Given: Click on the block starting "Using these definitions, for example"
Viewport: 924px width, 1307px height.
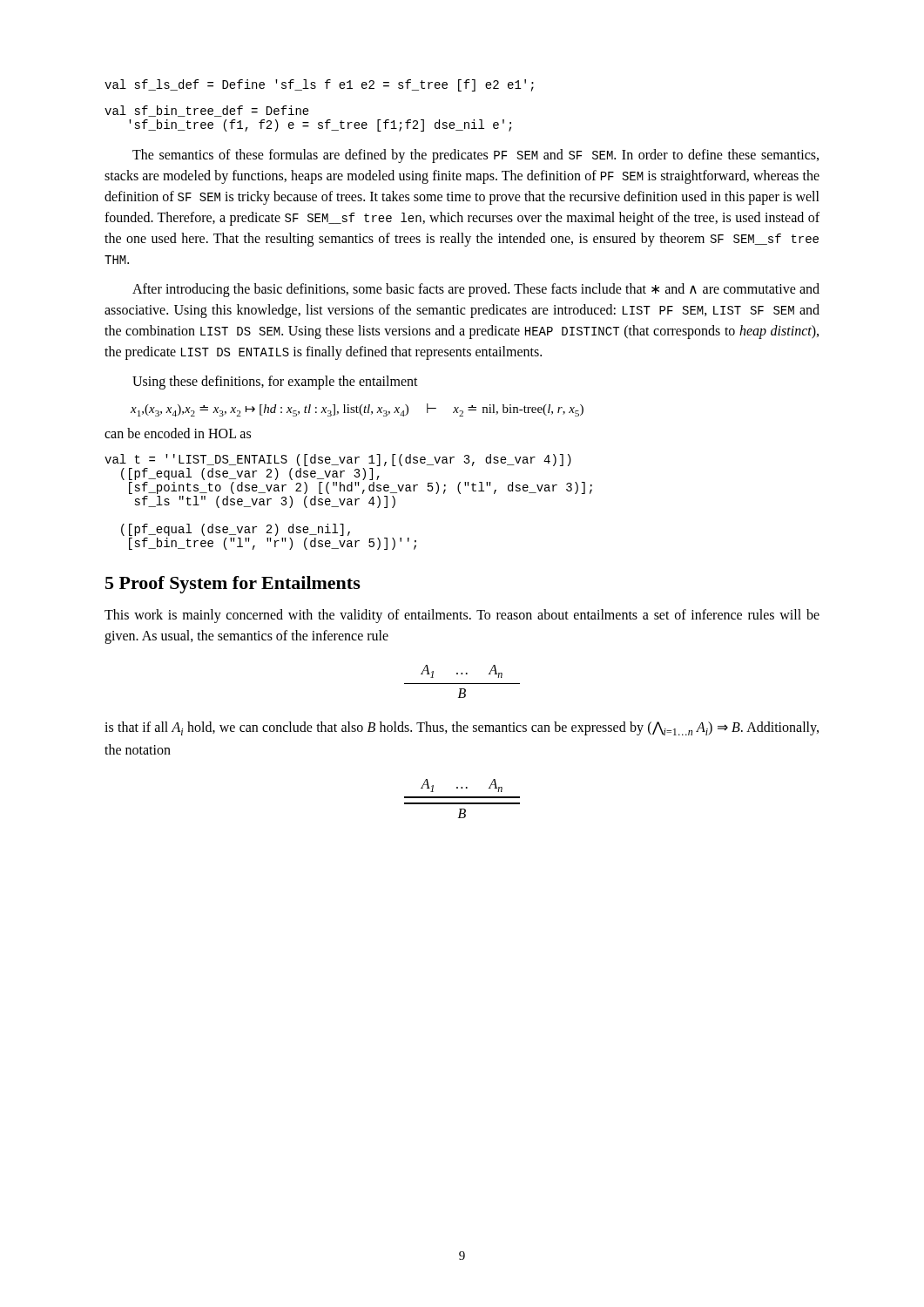Looking at the screenshot, I should (275, 383).
